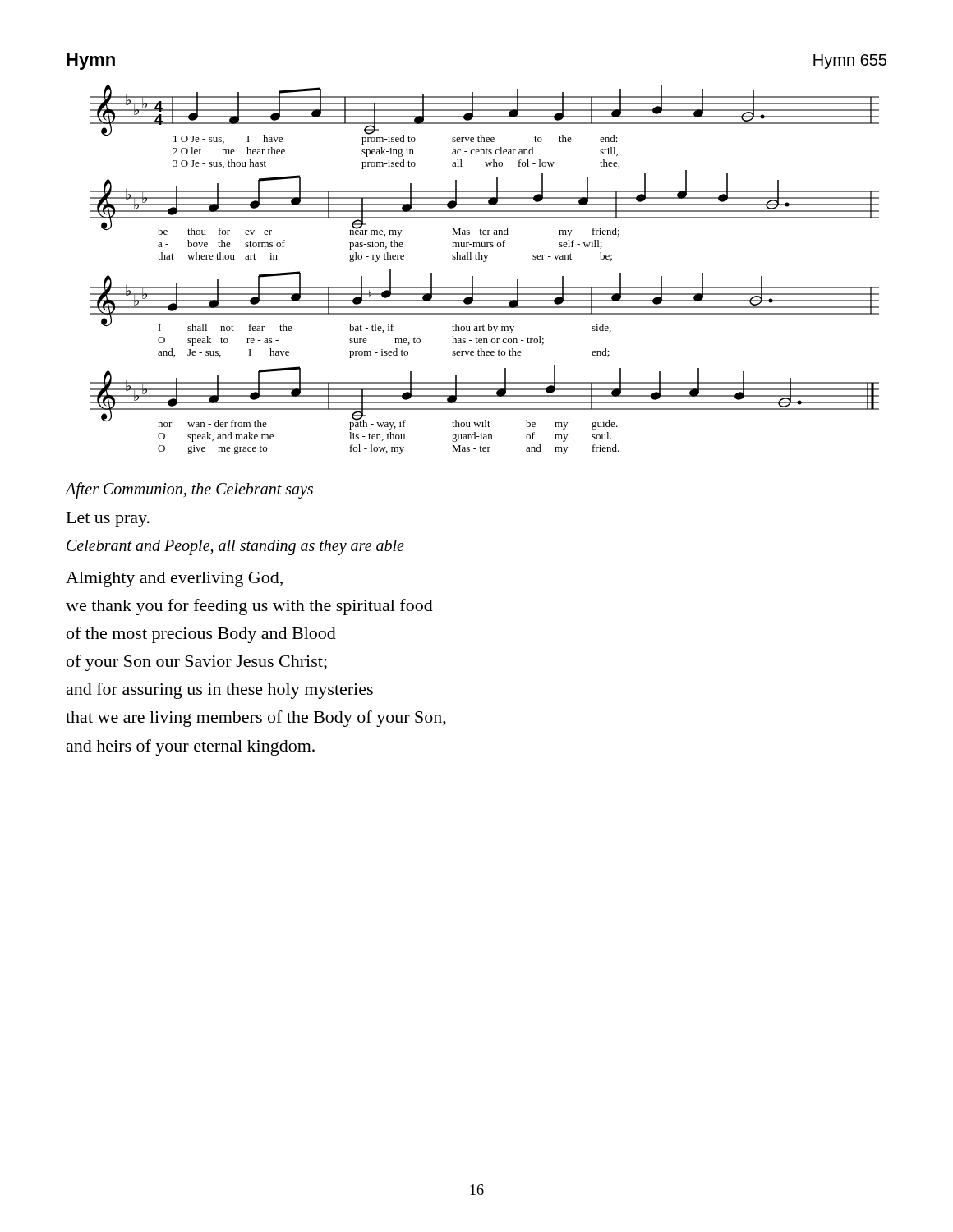Find the caption on this page that starts "Celebrant and People,"
This screenshot has height=1232, width=953.
(x=235, y=545)
